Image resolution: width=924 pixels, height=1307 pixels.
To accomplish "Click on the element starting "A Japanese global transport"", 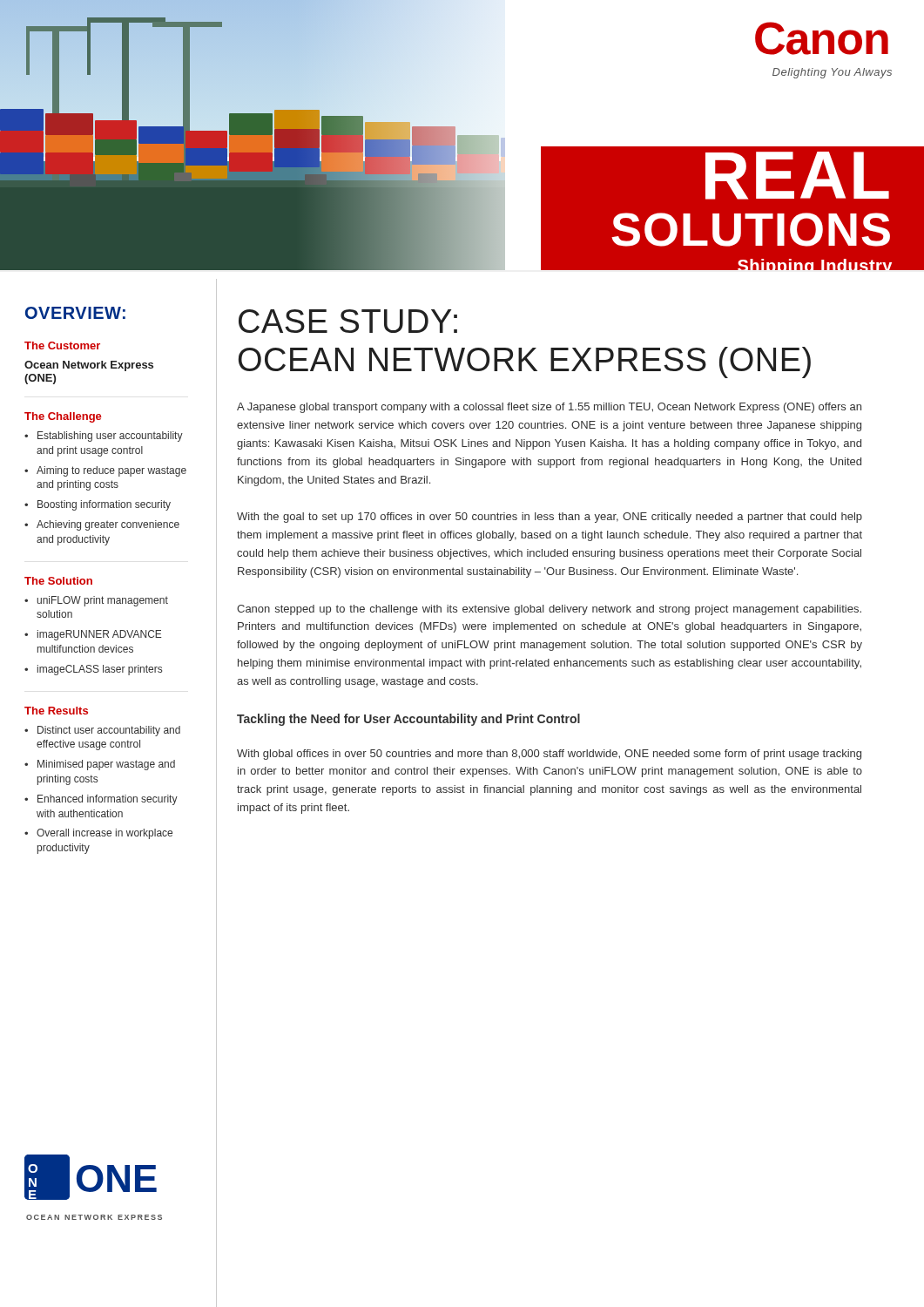I will 550,443.
